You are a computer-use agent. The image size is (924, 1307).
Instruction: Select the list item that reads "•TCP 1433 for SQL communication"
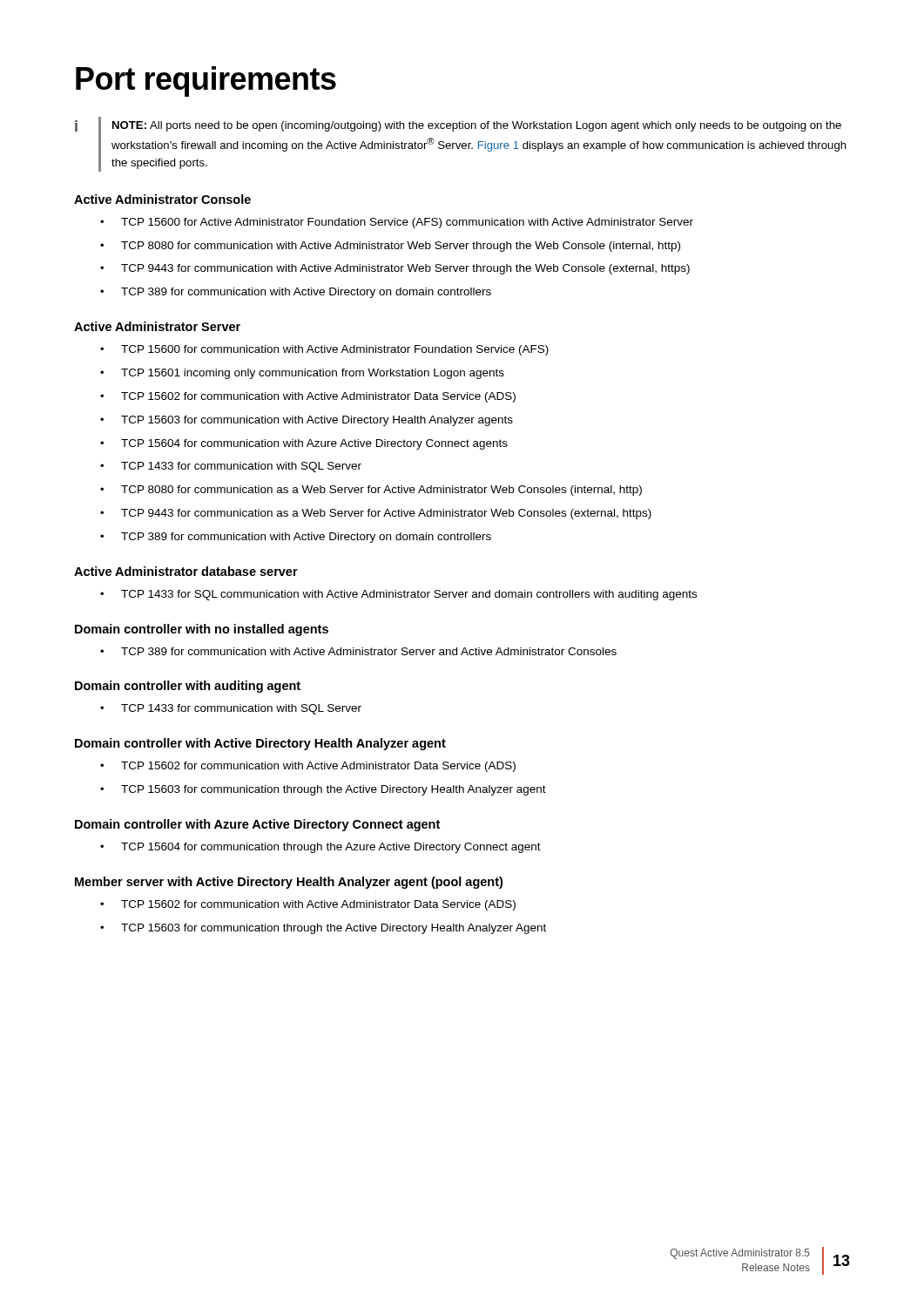click(x=399, y=594)
